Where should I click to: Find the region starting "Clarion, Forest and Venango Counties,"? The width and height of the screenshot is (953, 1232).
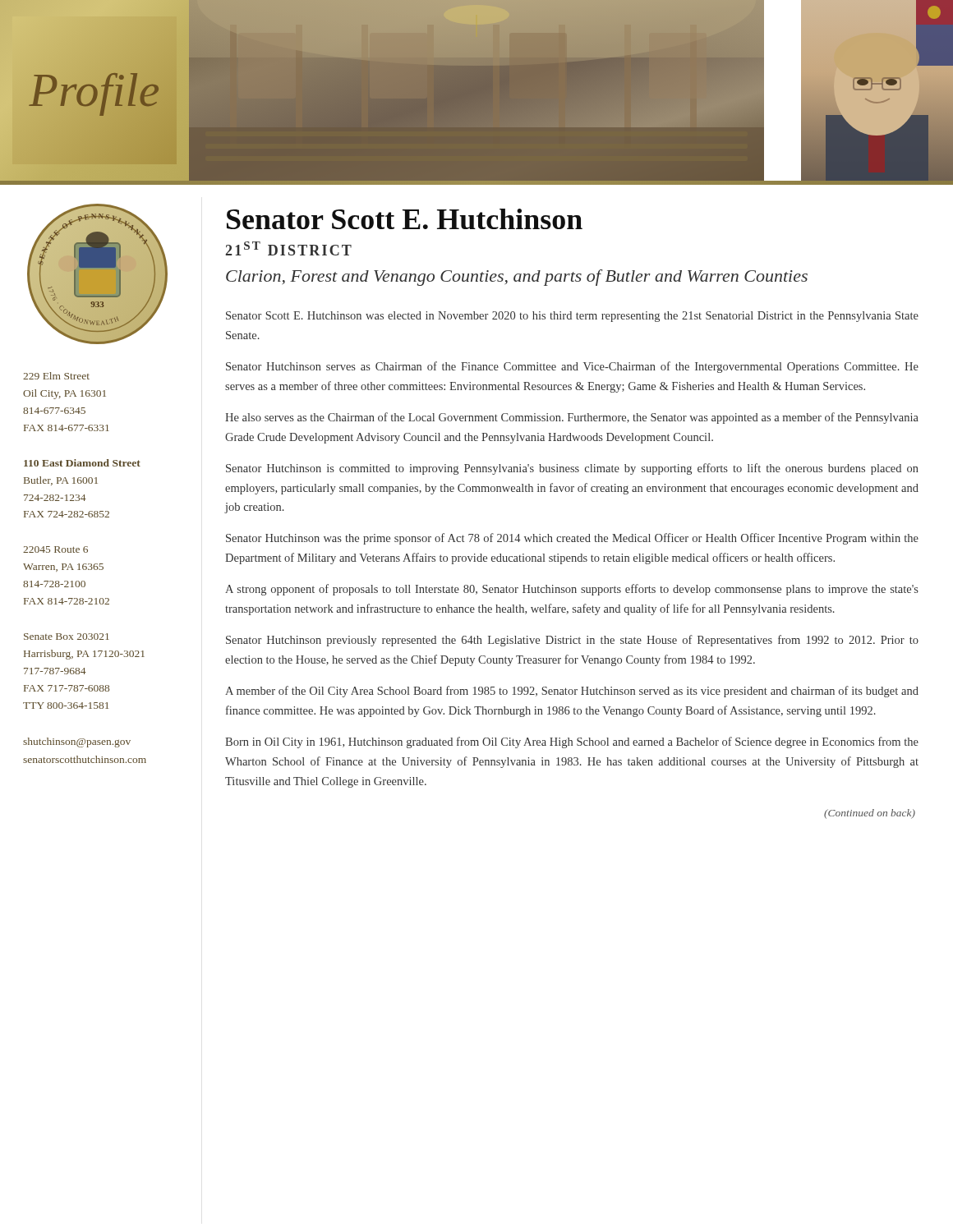pyautogui.click(x=517, y=276)
